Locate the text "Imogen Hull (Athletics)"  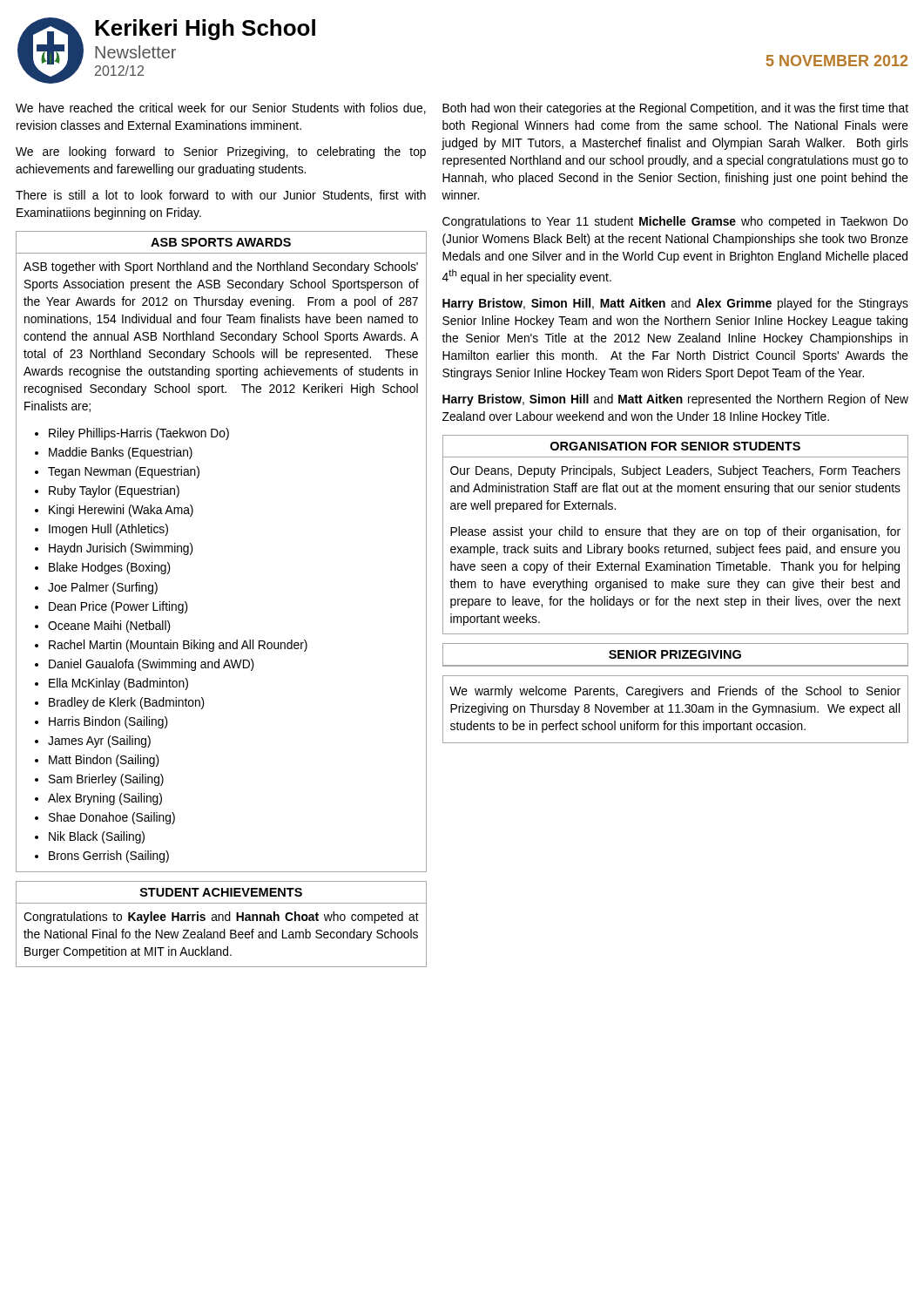pyautogui.click(x=108, y=530)
